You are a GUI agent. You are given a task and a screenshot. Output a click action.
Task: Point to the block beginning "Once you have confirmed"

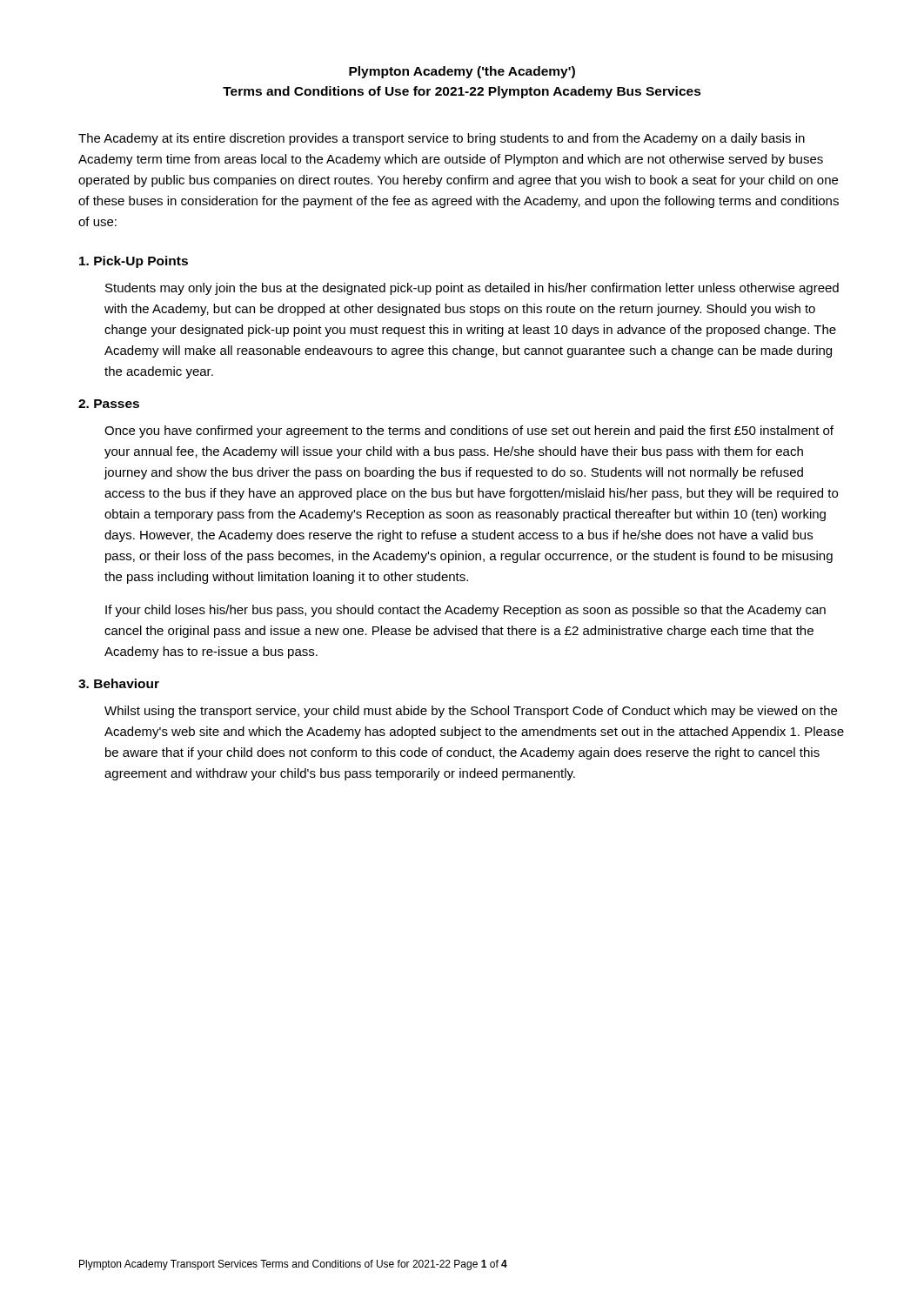[x=475, y=541]
